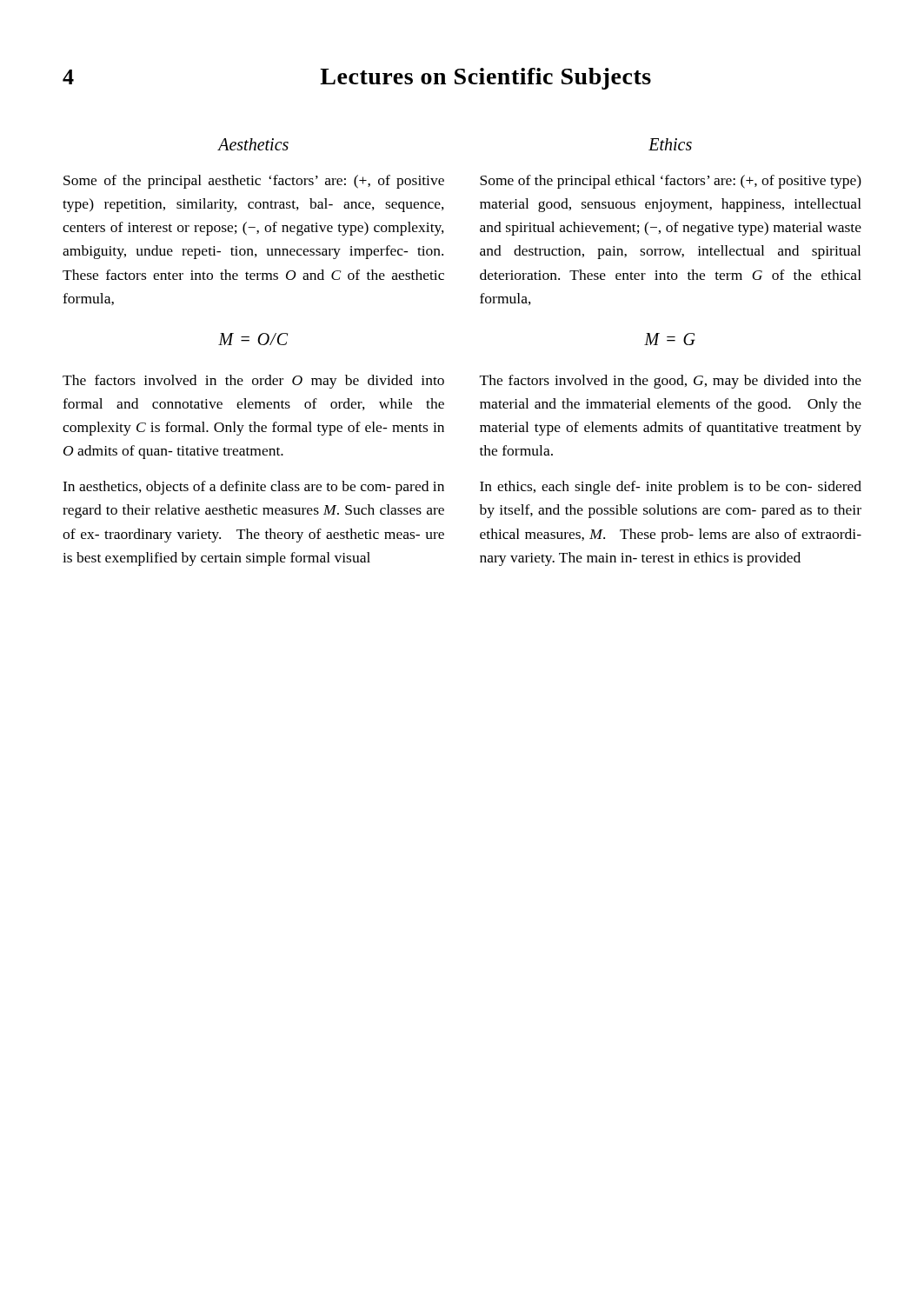
Task: Where is the passage that starts "In aesthetics, objects of"?
Action: pyautogui.click(x=254, y=522)
